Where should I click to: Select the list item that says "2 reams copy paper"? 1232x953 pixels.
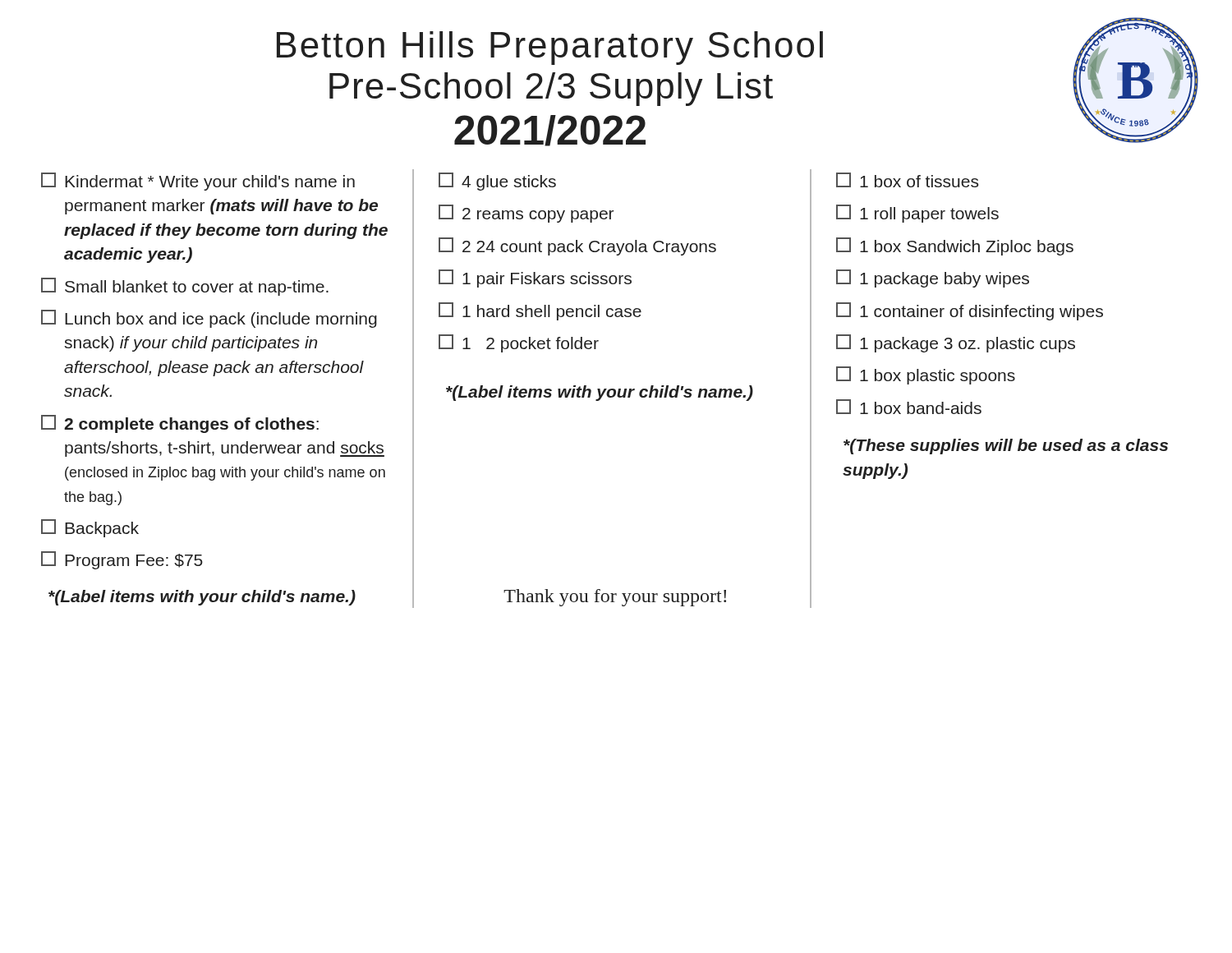(x=616, y=214)
